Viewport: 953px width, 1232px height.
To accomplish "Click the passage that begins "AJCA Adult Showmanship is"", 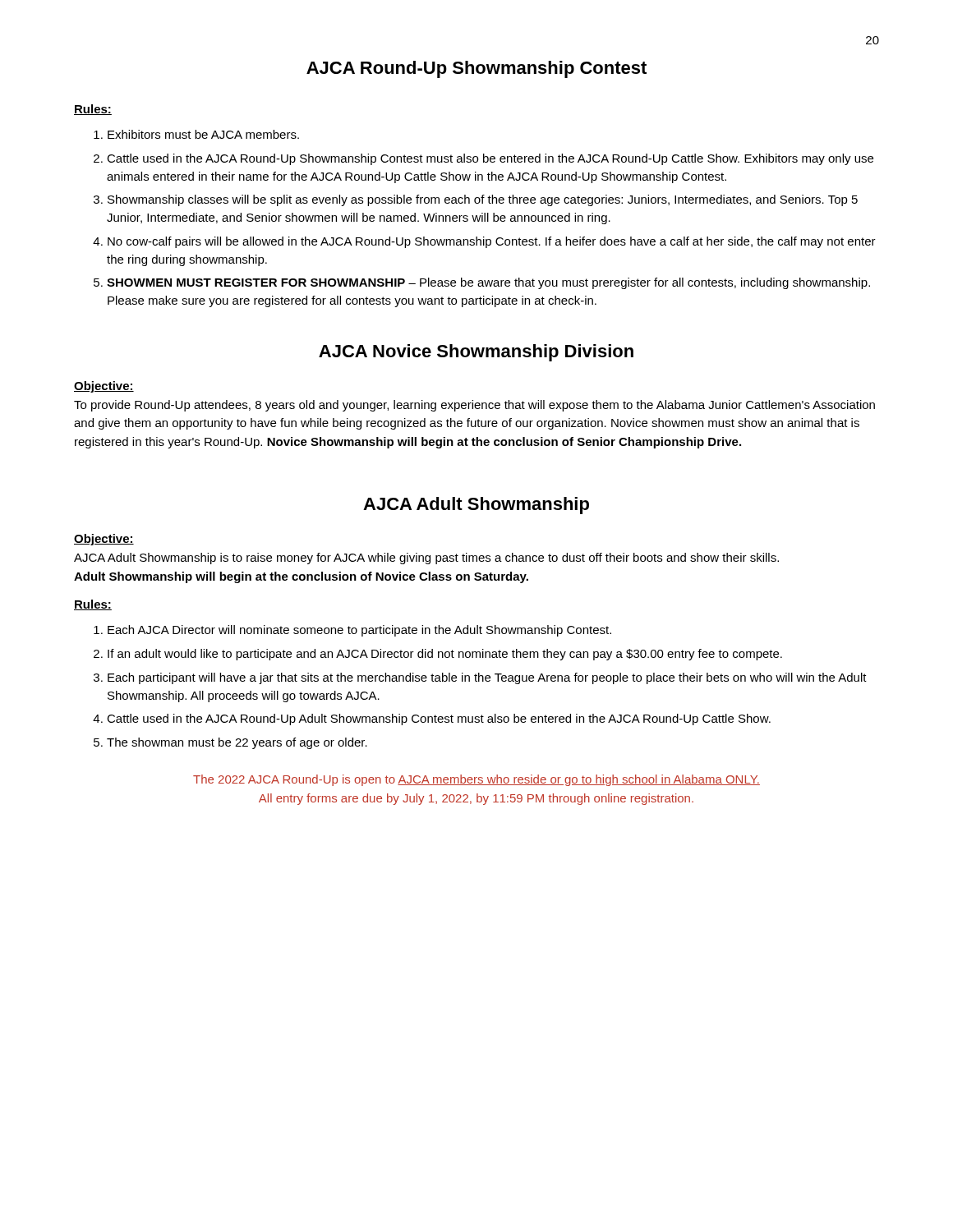I will pyautogui.click(x=427, y=567).
